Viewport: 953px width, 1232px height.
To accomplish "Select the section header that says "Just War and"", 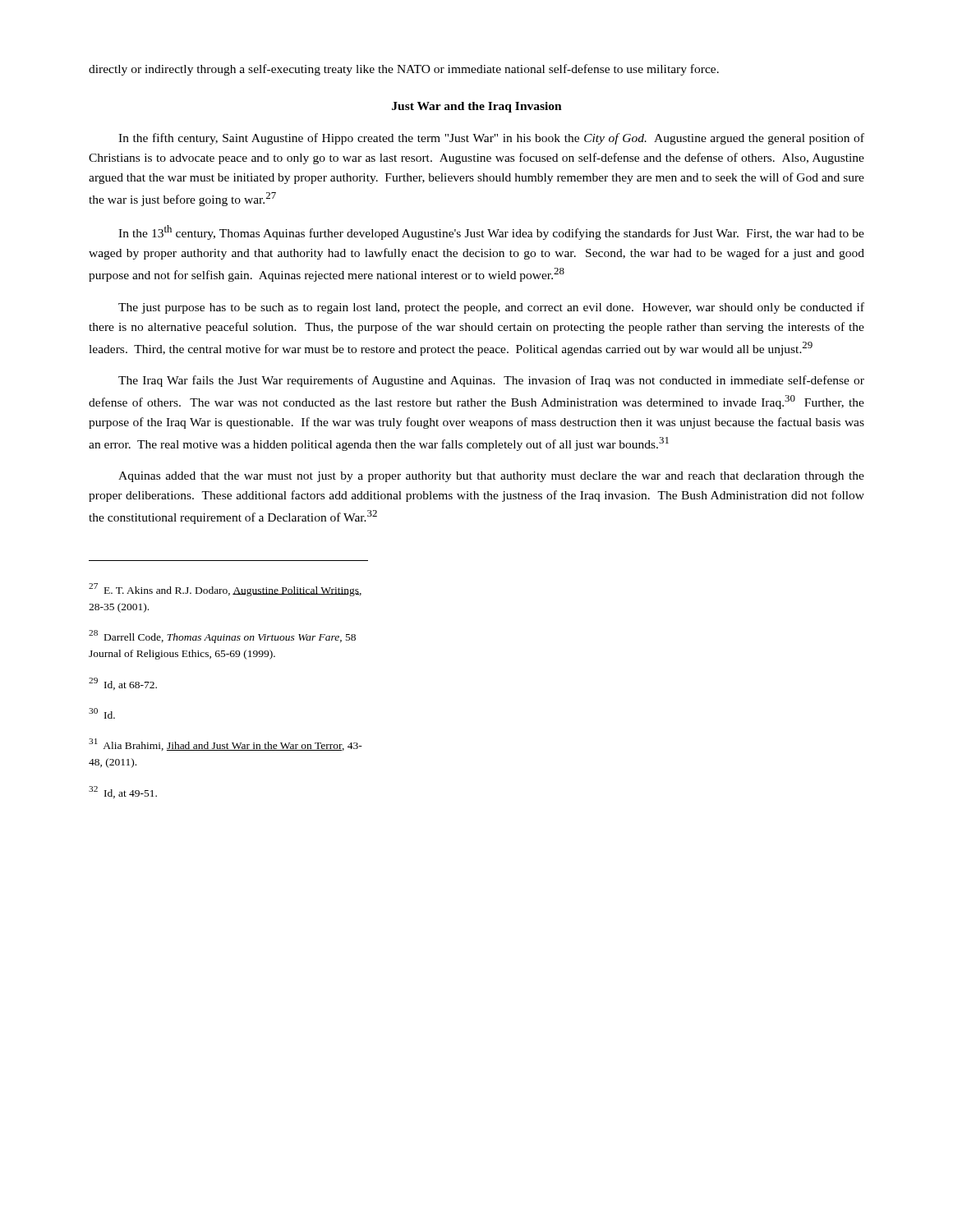I will coord(476,106).
